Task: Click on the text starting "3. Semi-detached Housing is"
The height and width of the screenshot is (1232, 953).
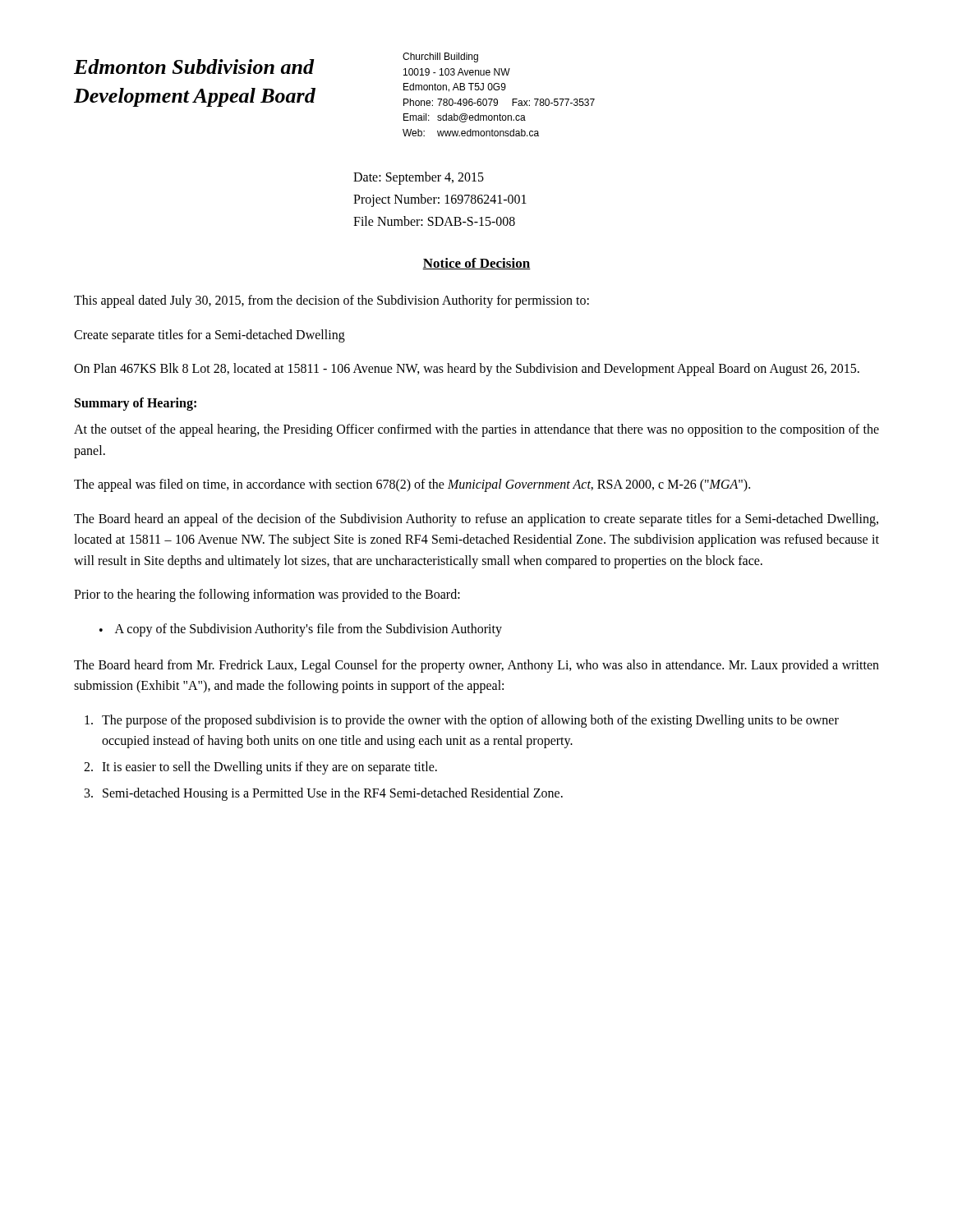Action: 319,793
